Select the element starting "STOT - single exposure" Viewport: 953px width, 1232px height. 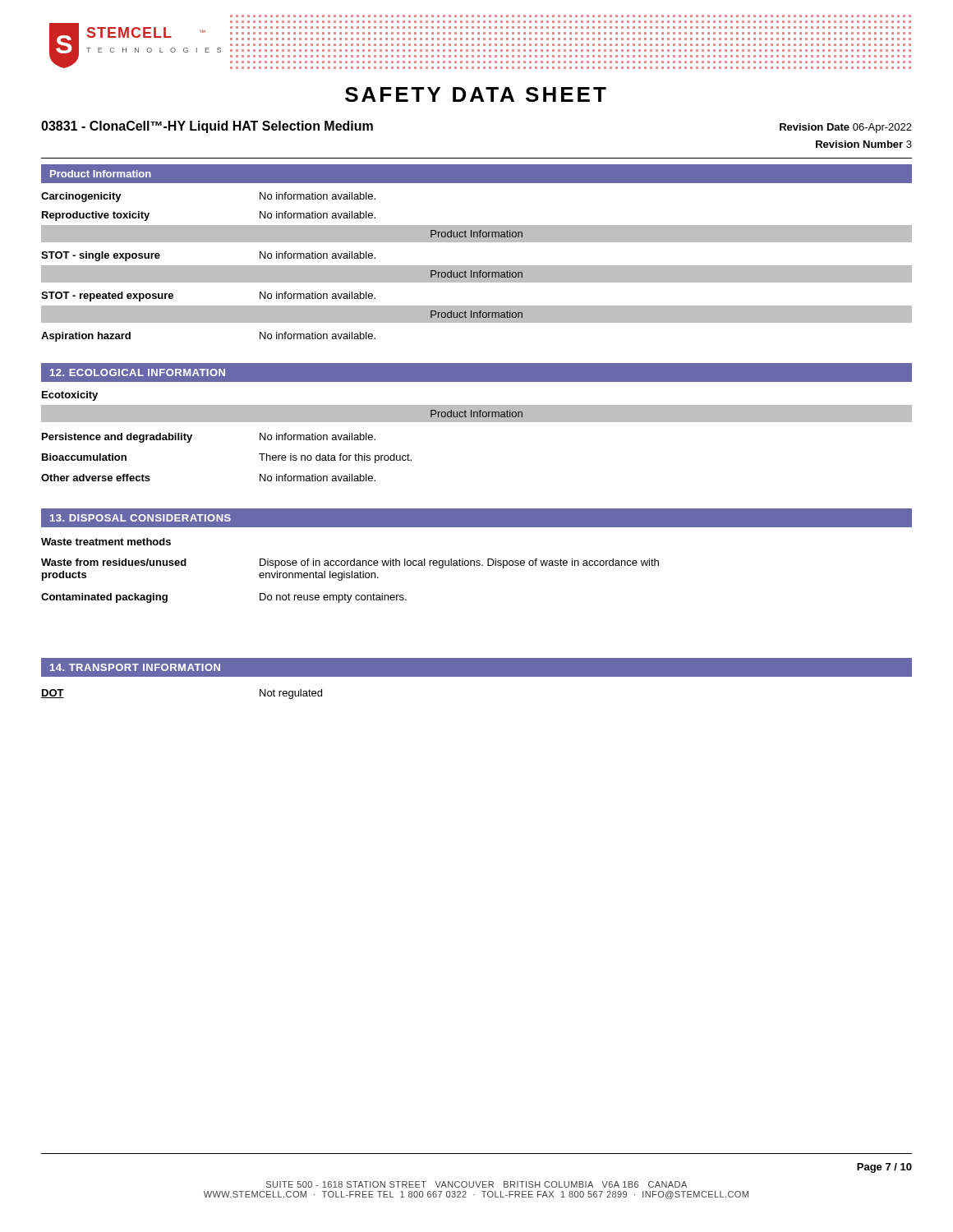[x=209, y=255]
